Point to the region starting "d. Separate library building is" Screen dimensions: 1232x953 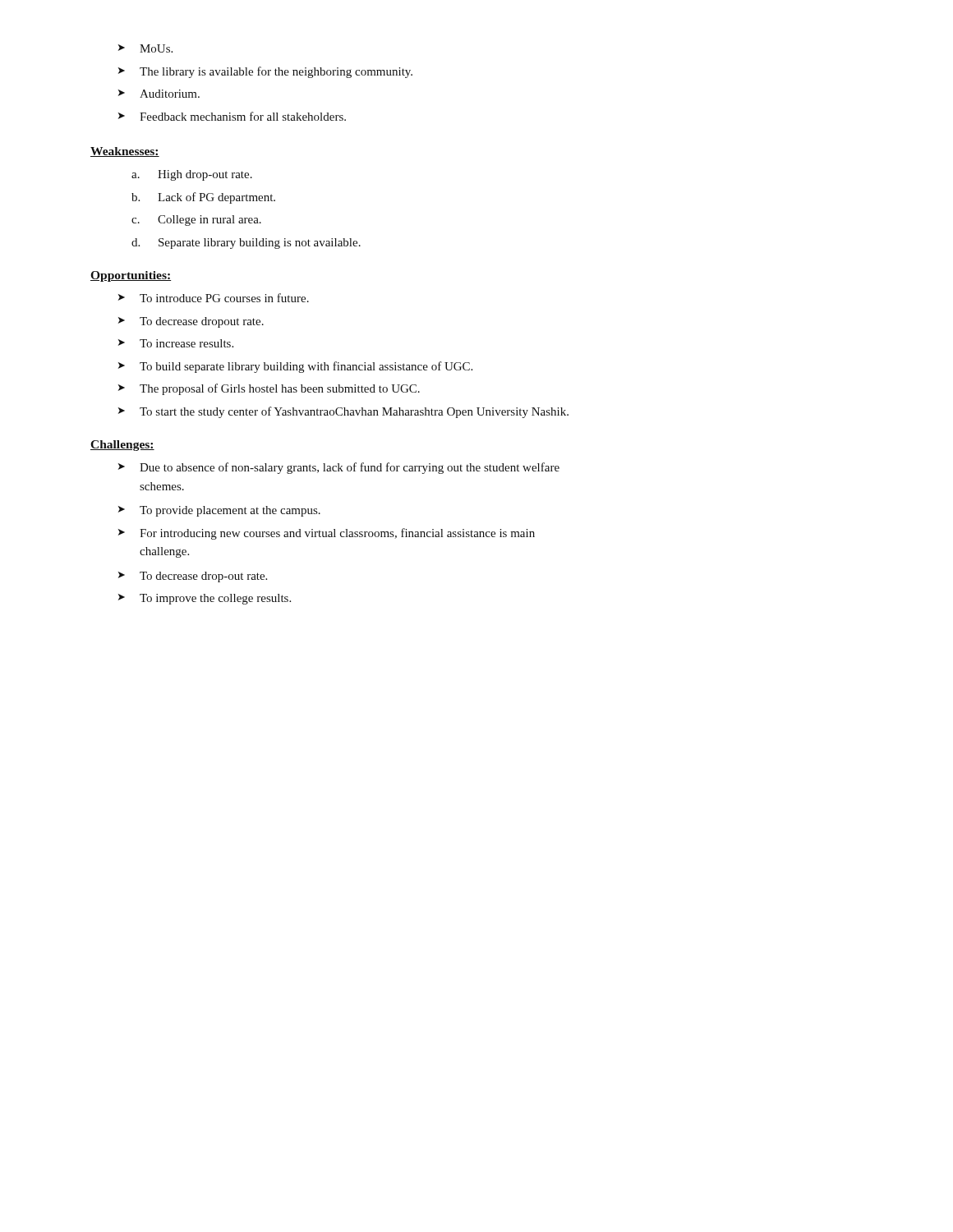click(x=246, y=242)
